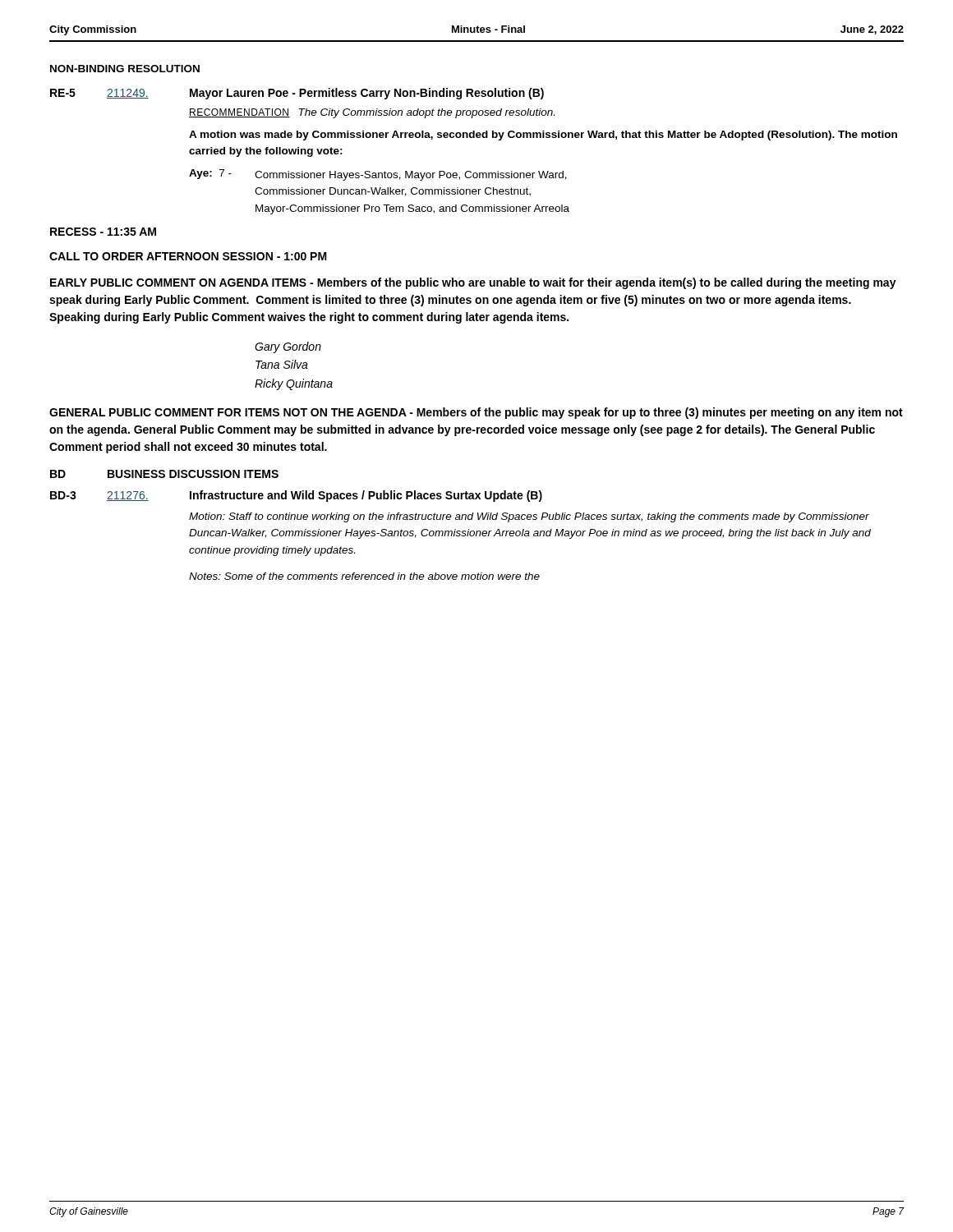Find the text block containing "RecommendationThe City Commission adopt the"
This screenshot has width=953, height=1232.
pos(373,112)
